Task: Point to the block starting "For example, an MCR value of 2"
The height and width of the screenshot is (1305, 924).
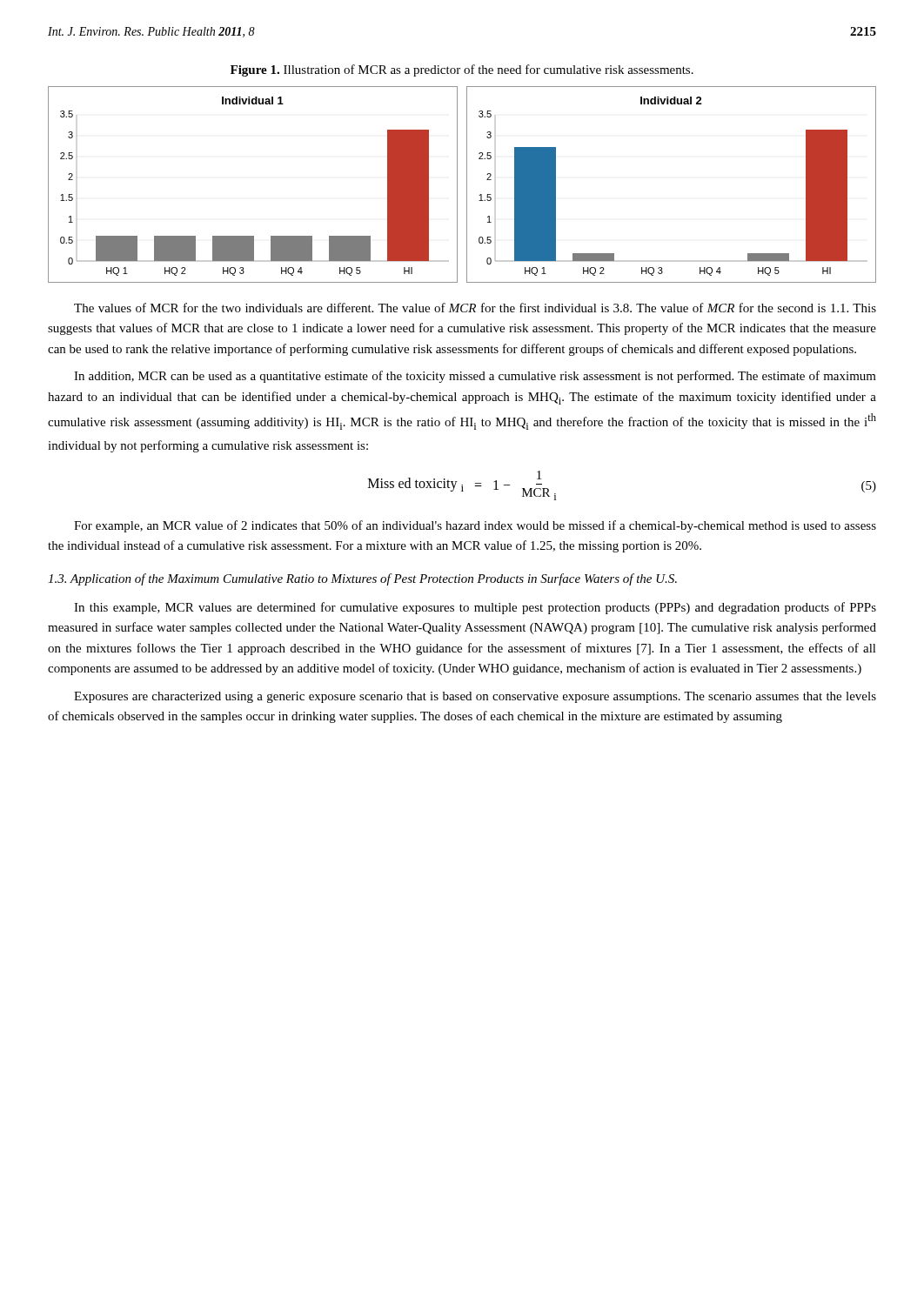Action: tap(462, 536)
